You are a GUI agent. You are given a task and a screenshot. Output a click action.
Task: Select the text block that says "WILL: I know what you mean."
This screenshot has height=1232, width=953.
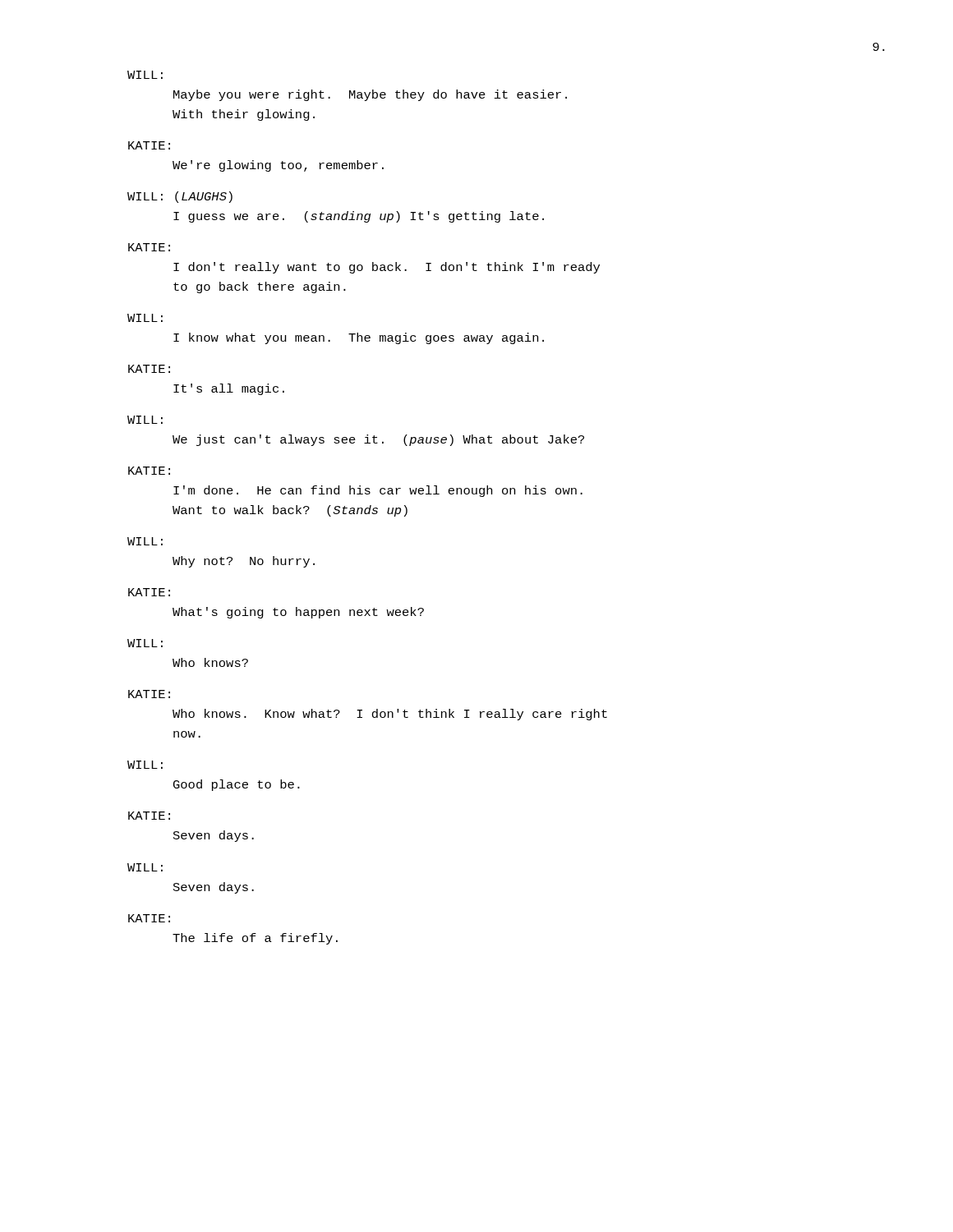tap(464, 329)
